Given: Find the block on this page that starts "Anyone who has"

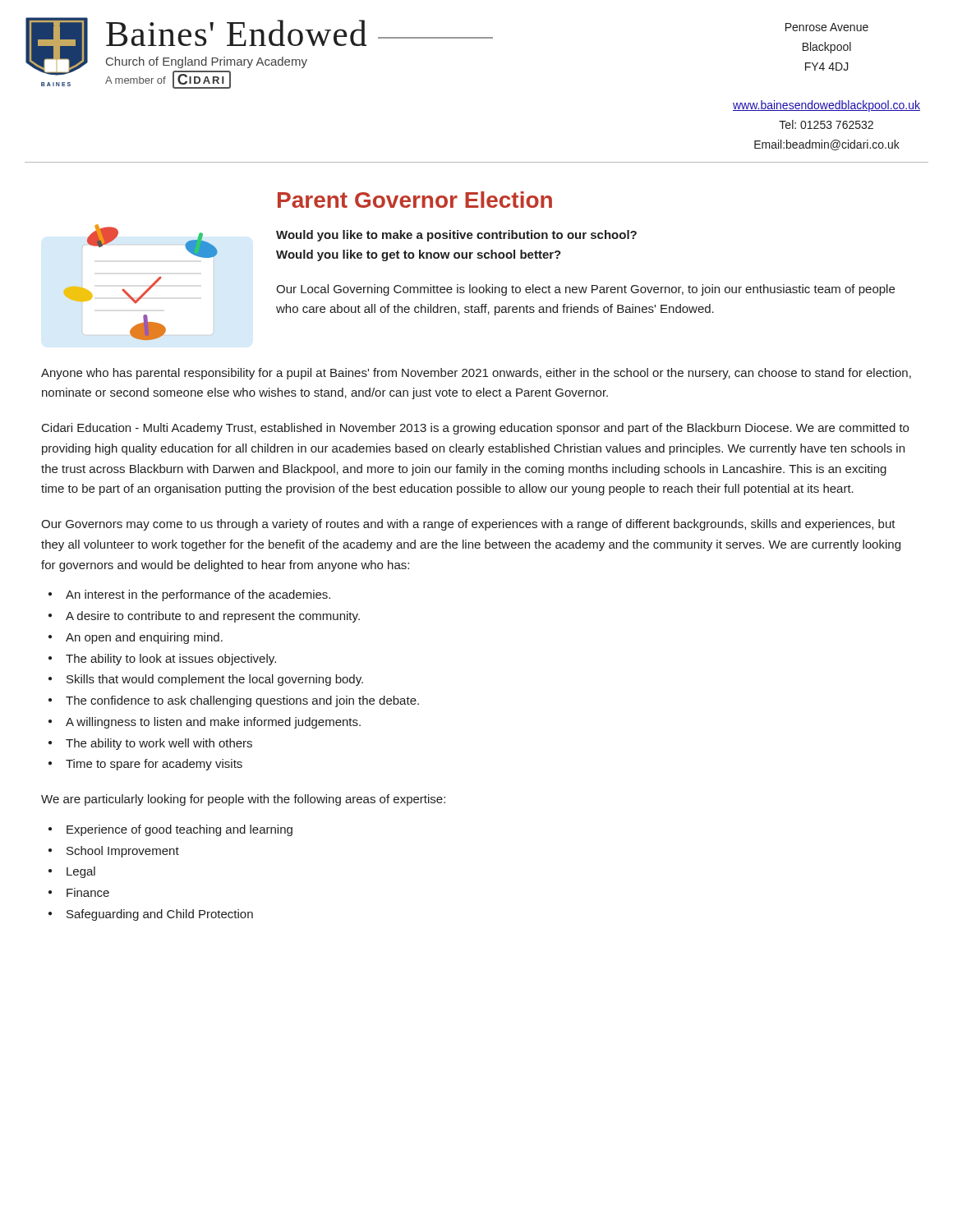Looking at the screenshot, I should [x=476, y=382].
